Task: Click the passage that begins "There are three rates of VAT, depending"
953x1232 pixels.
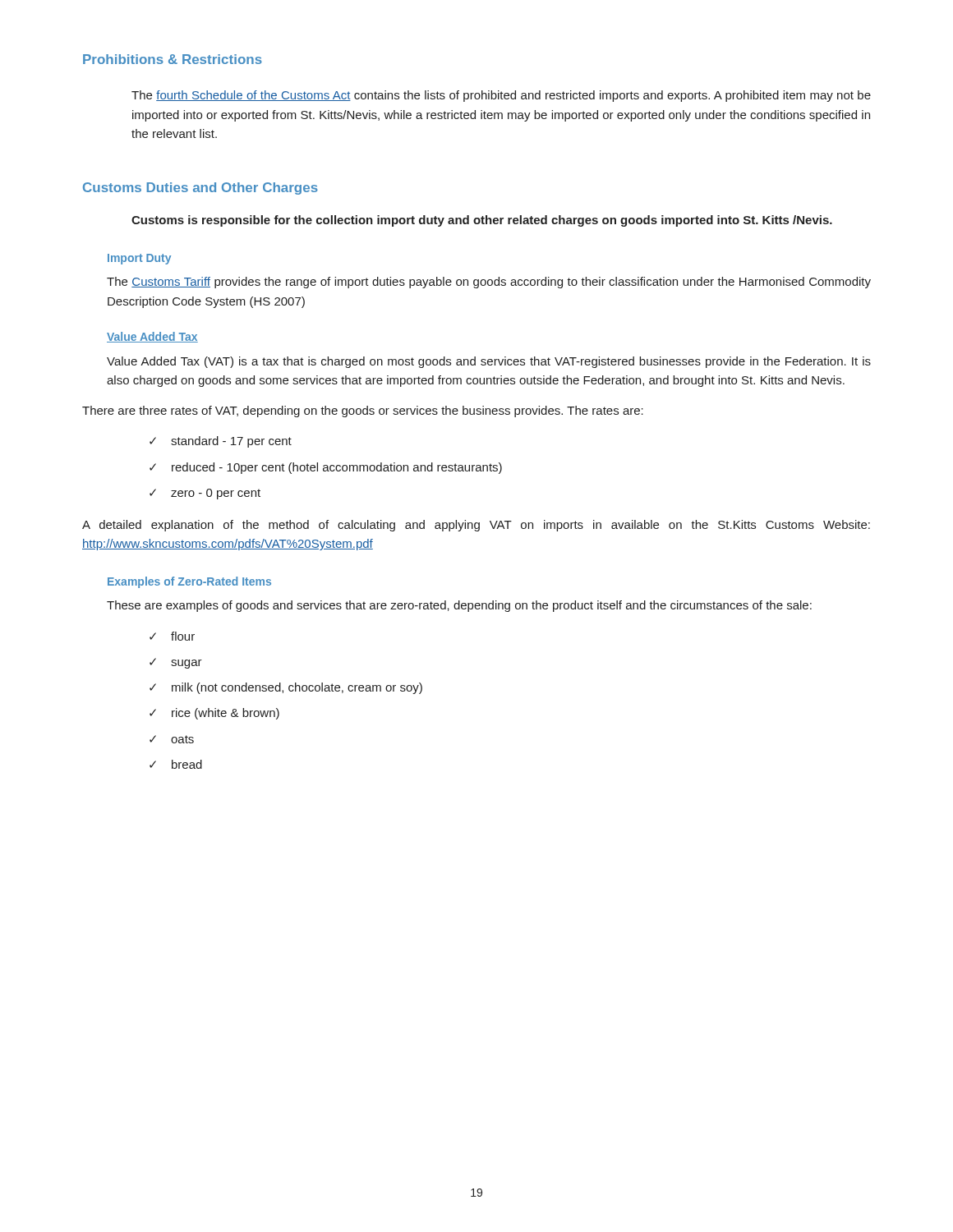Action: tap(476, 410)
